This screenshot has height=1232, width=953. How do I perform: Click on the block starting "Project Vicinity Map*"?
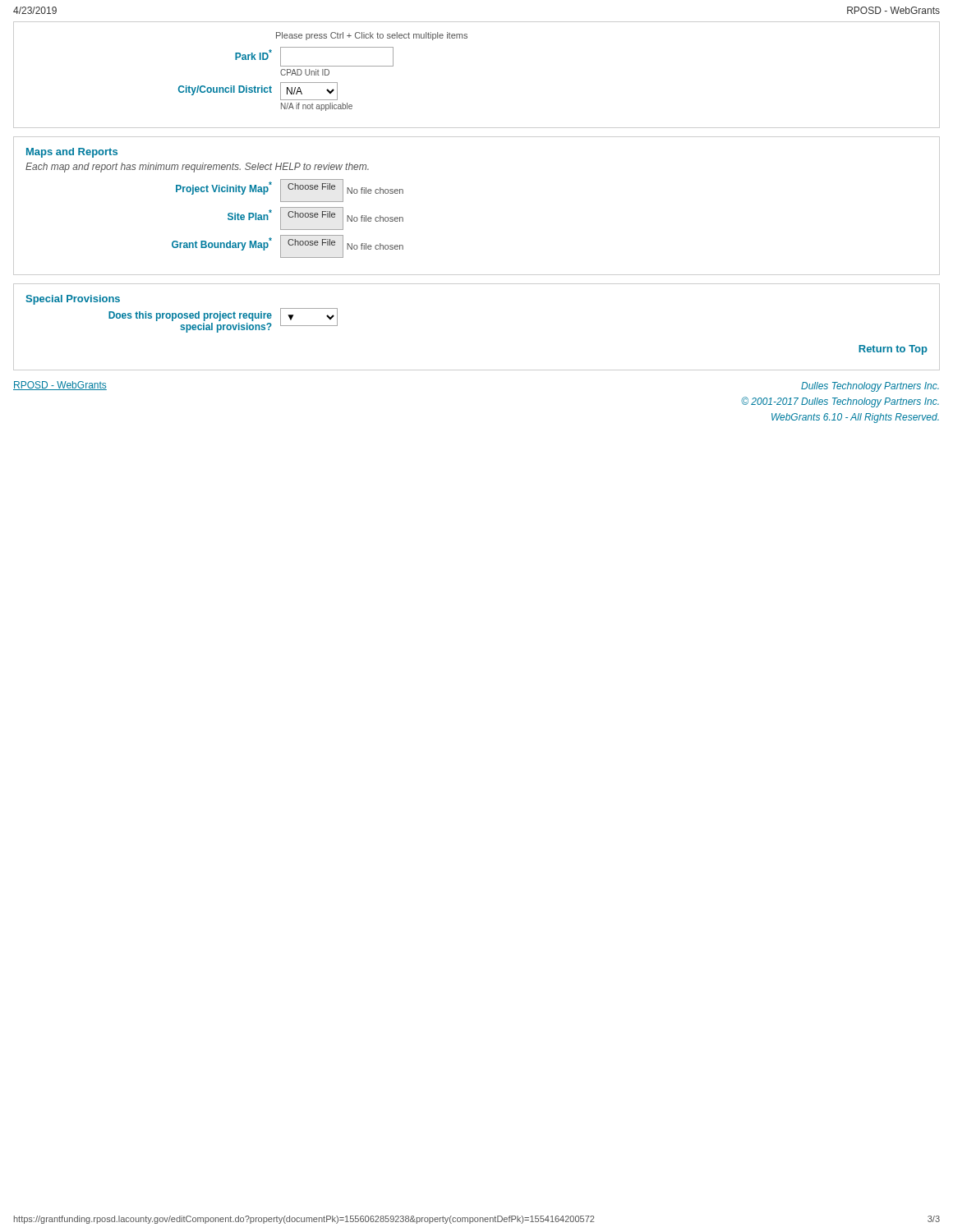coord(215,191)
